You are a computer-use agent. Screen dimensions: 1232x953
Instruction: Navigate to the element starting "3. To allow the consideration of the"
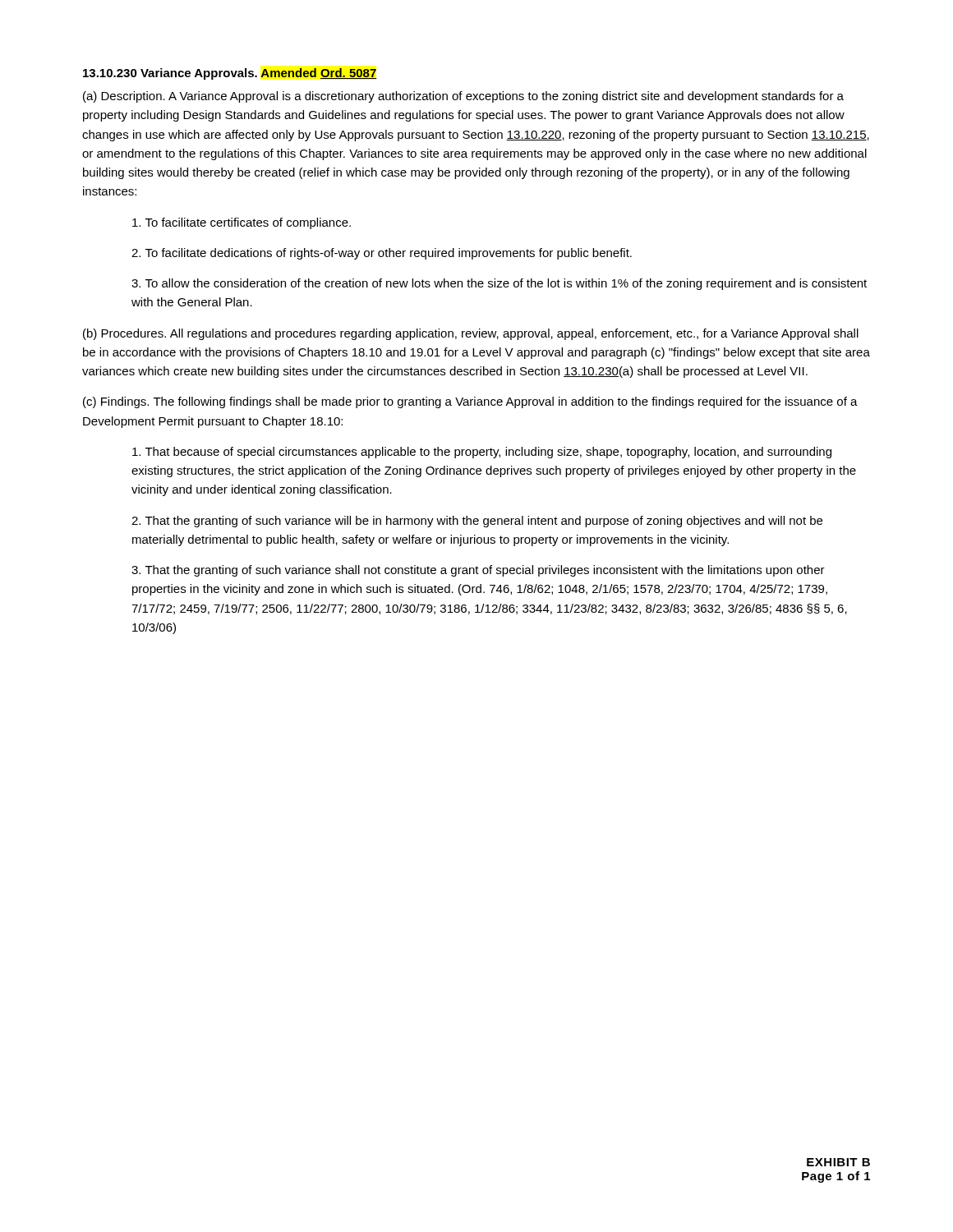[x=499, y=292]
